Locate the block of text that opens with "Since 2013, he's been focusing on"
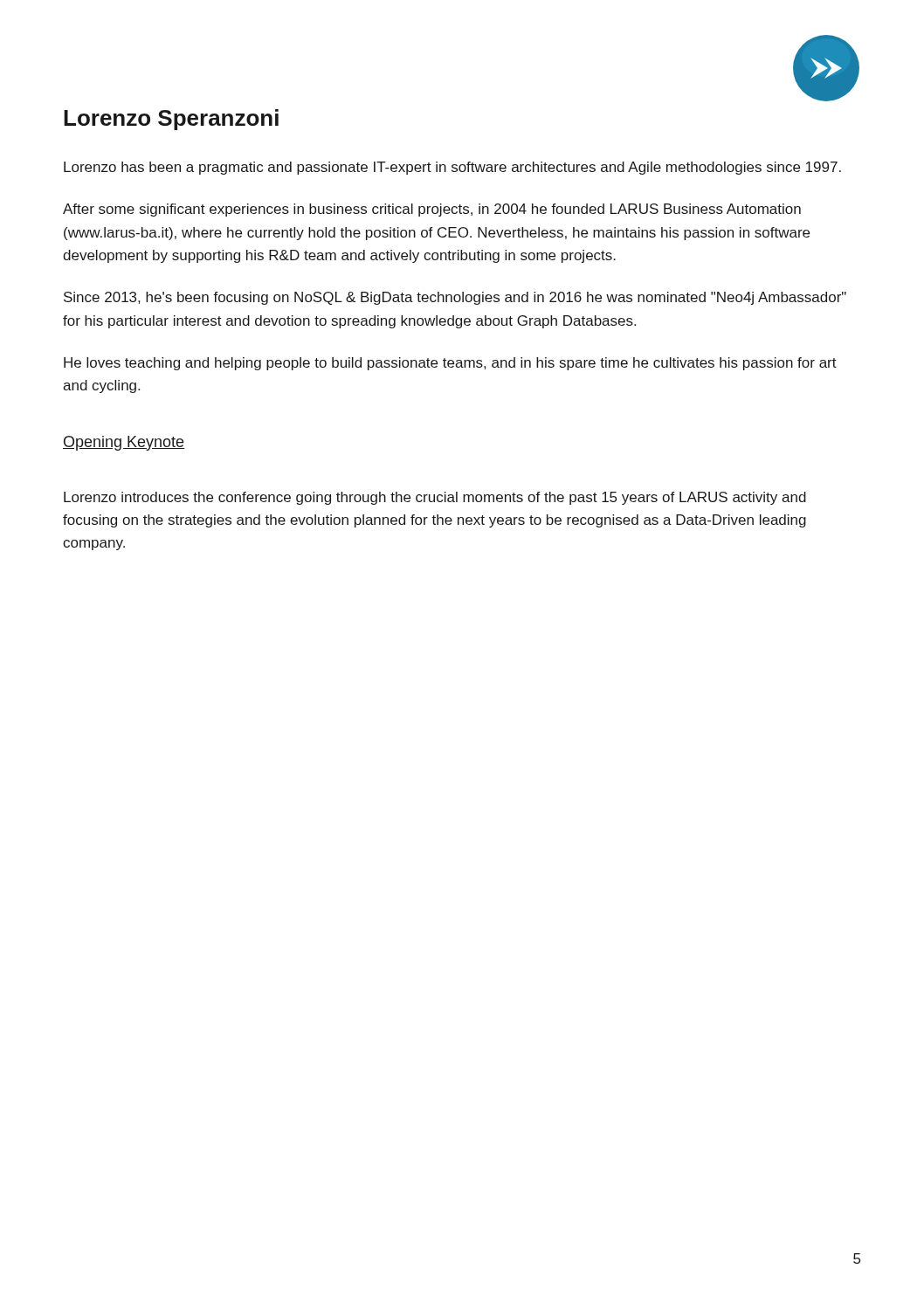924x1310 pixels. pyautogui.click(x=455, y=309)
